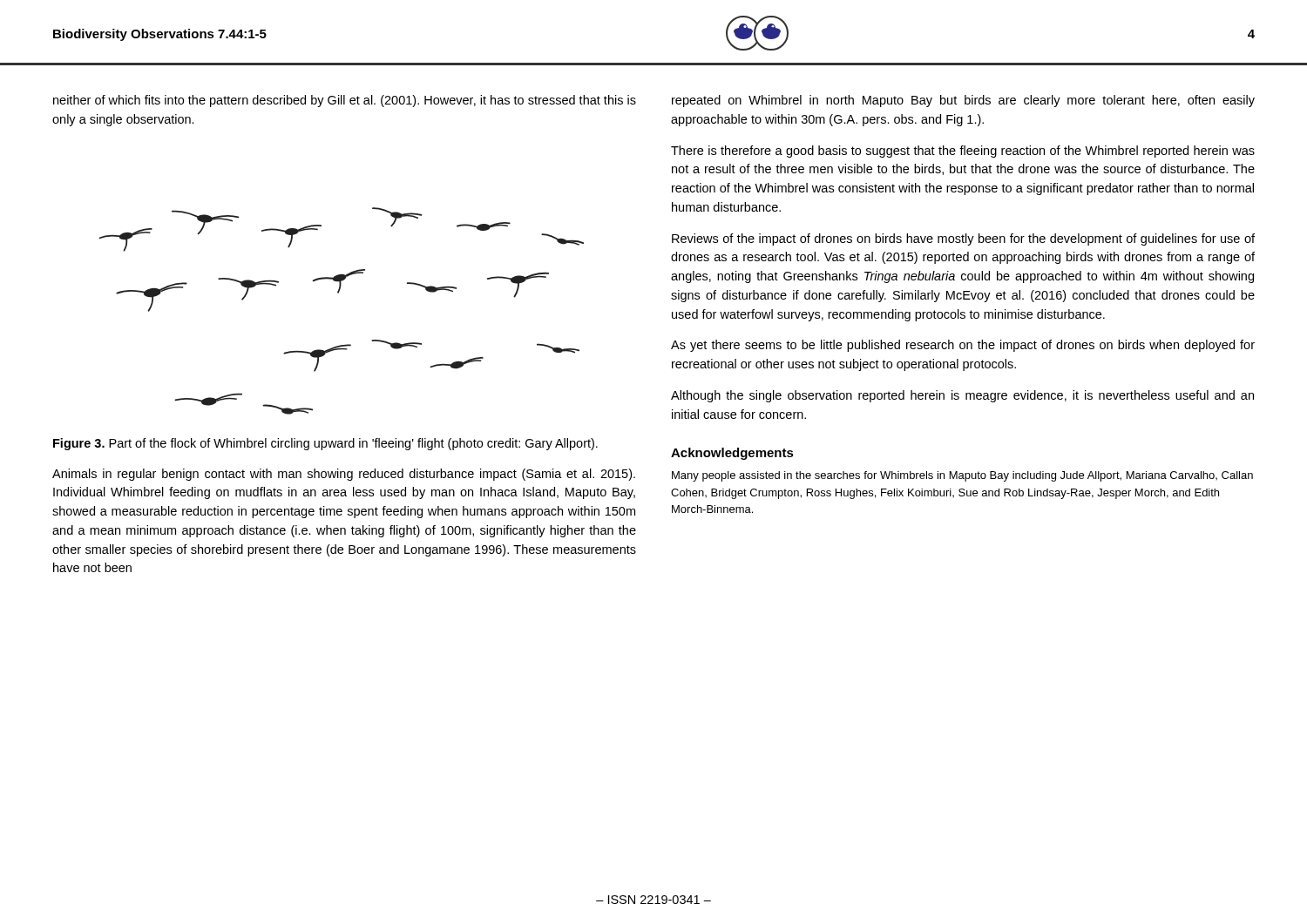The width and height of the screenshot is (1307, 924).
Task: Locate the text block with the text "Many people assisted in"
Action: [x=962, y=492]
